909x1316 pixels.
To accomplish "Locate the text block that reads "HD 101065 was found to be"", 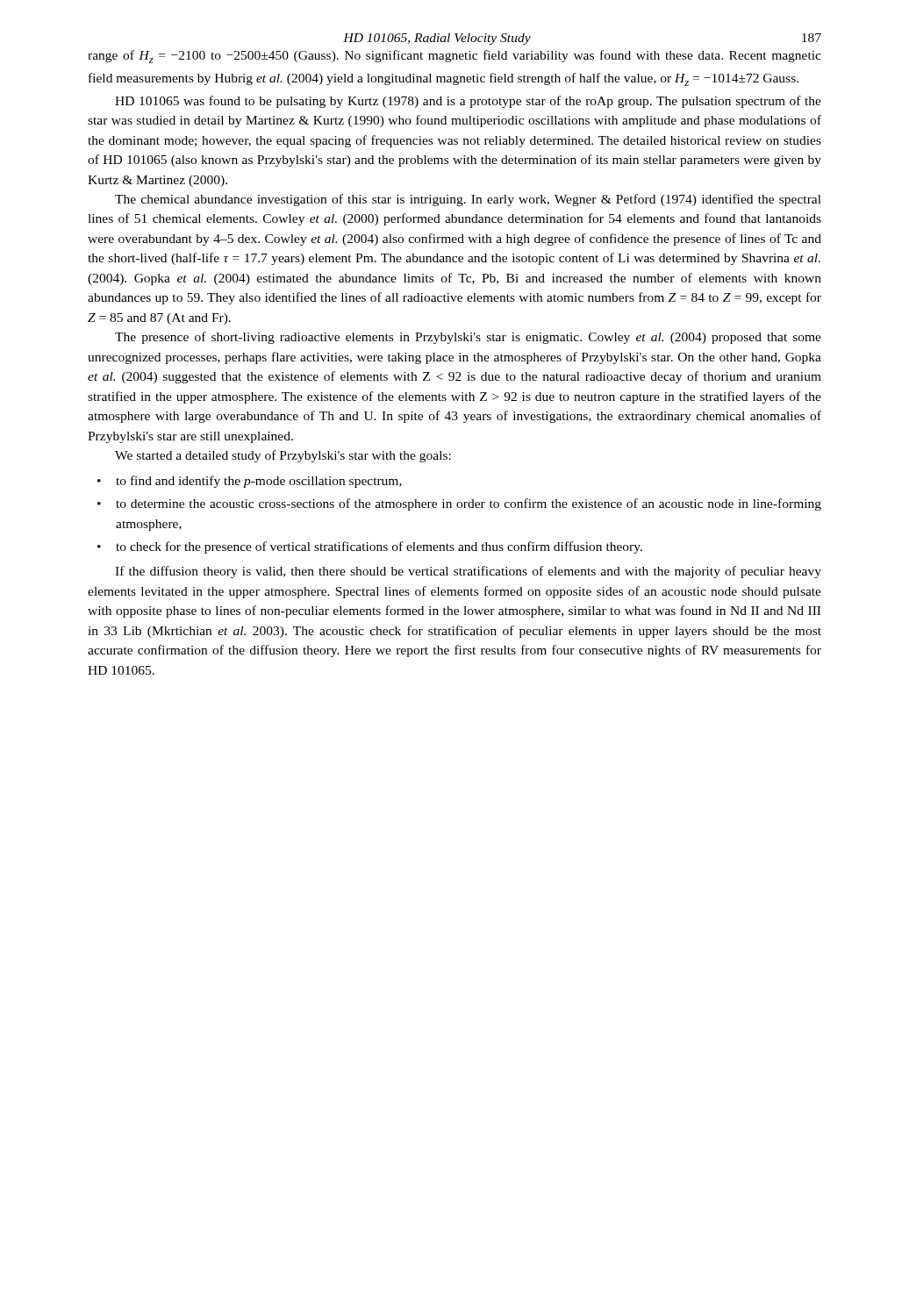I will (454, 140).
